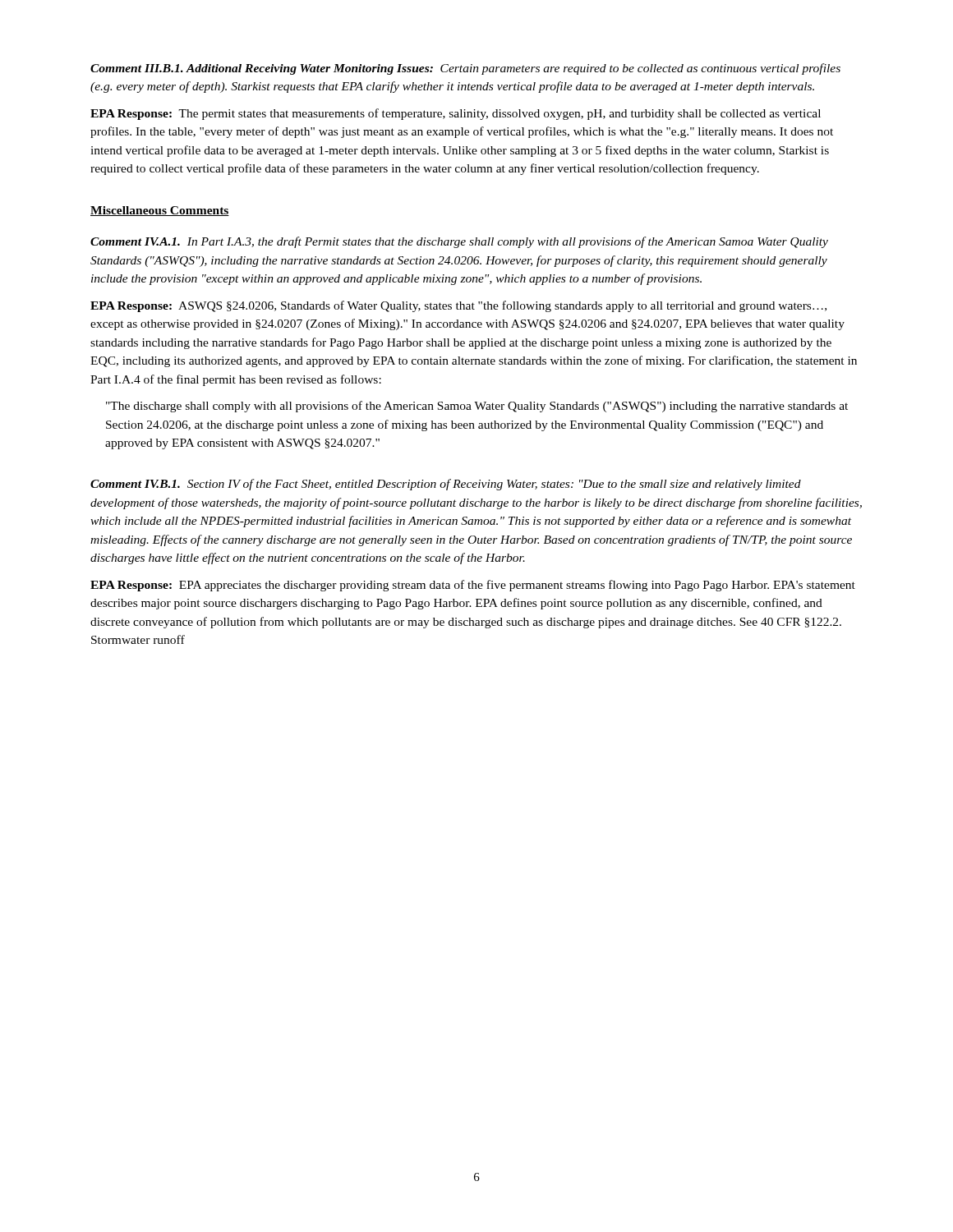Viewport: 953px width, 1232px height.
Task: Select the passage starting "Miscellaneous Comments"
Action: tap(160, 211)
